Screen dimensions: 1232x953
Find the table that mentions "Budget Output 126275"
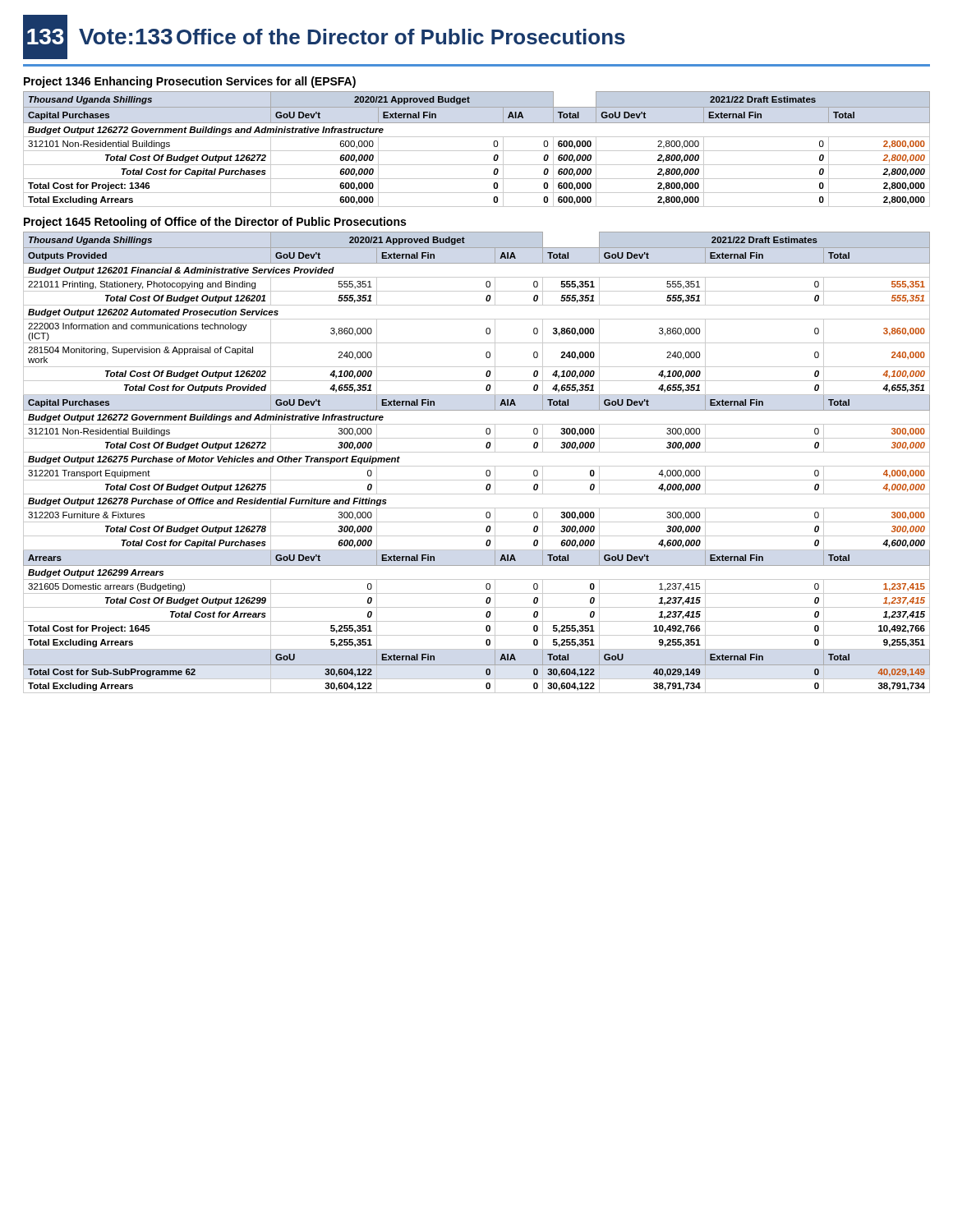[x=476, y=462]
